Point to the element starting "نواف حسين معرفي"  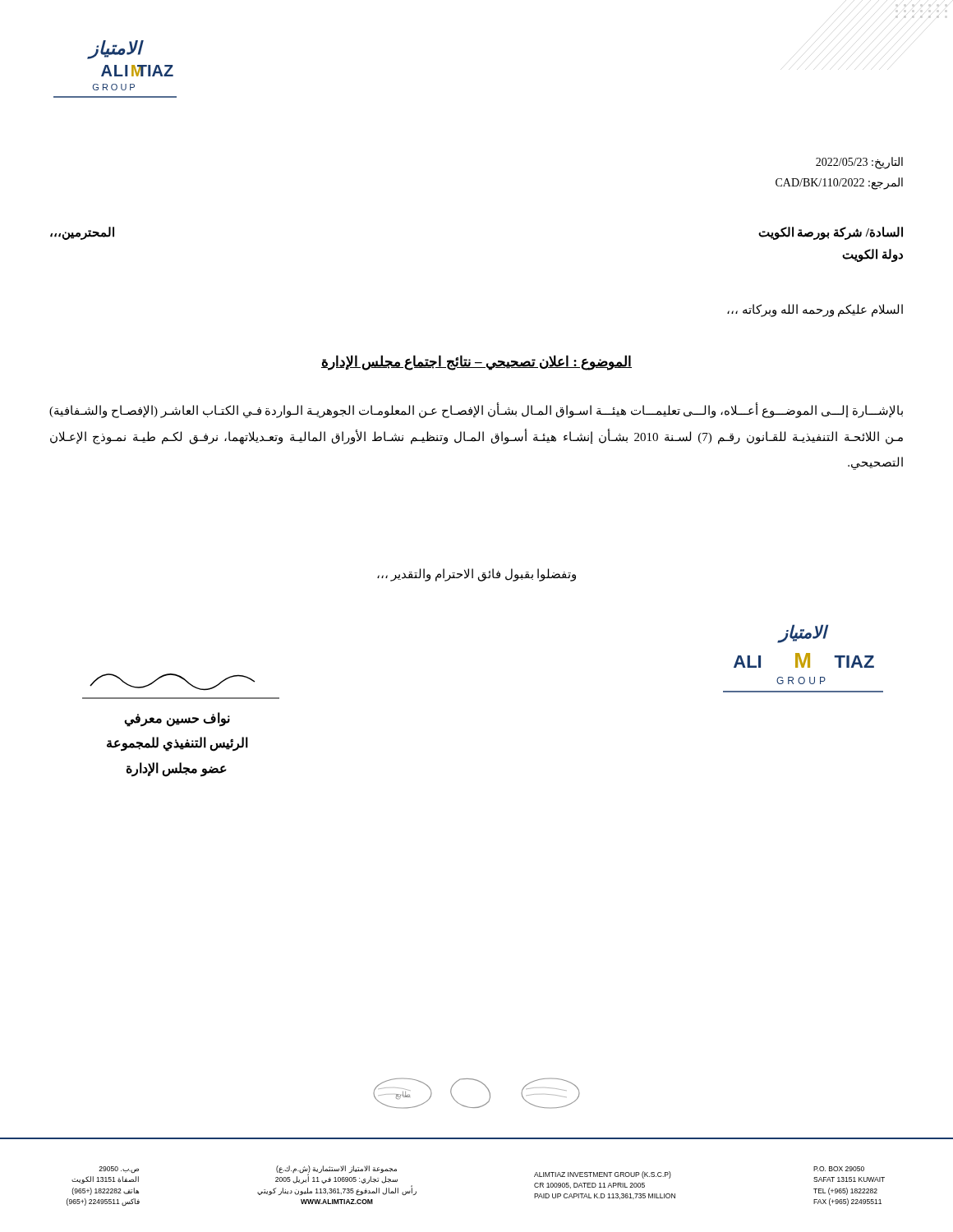[x=177, y=743]
